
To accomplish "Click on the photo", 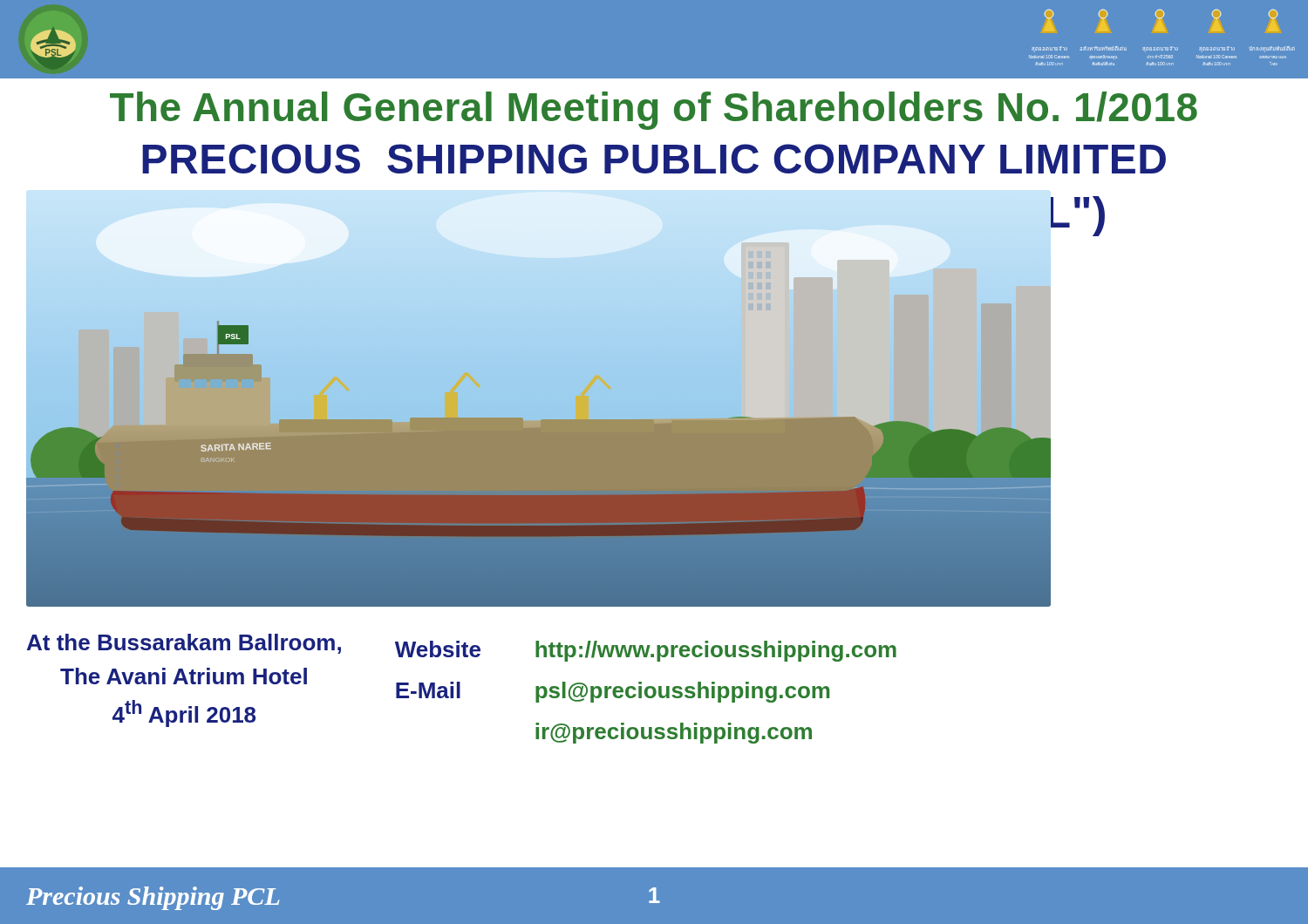I will point(538,398).
